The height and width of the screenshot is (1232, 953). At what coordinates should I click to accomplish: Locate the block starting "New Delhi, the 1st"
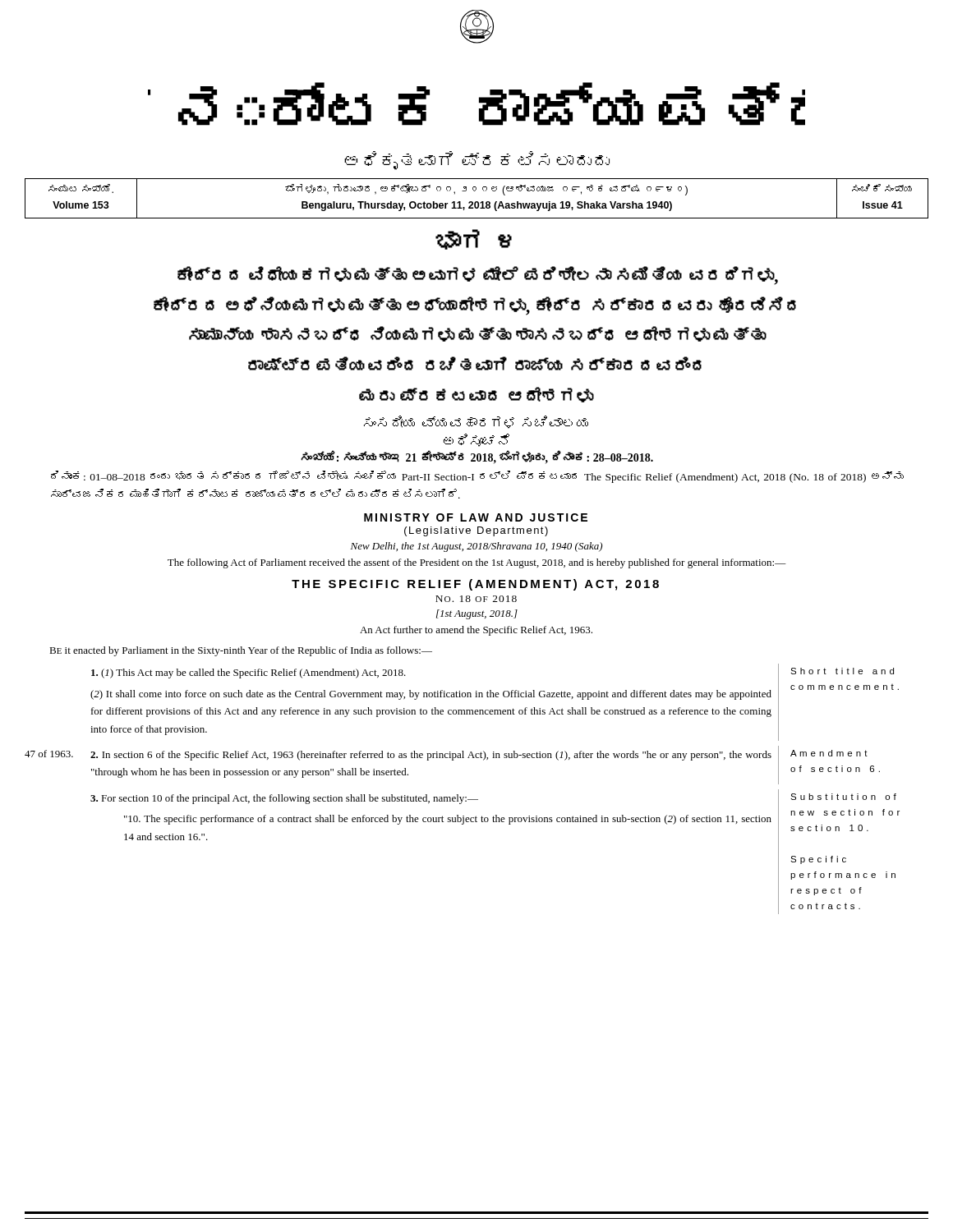pyautogui.click(x=476, y=546)
